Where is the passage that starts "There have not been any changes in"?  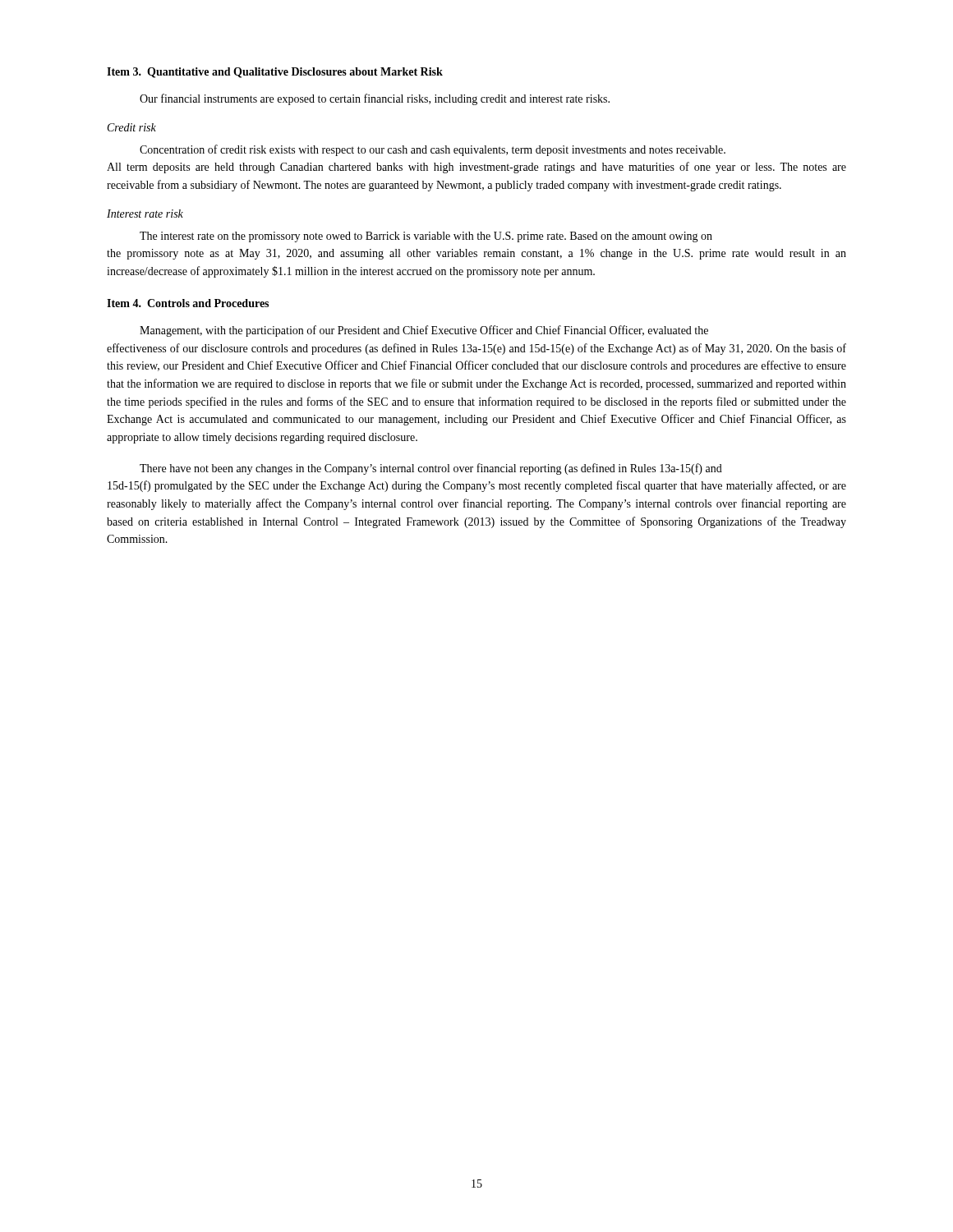pyautogui.click(x=476, y=503)
